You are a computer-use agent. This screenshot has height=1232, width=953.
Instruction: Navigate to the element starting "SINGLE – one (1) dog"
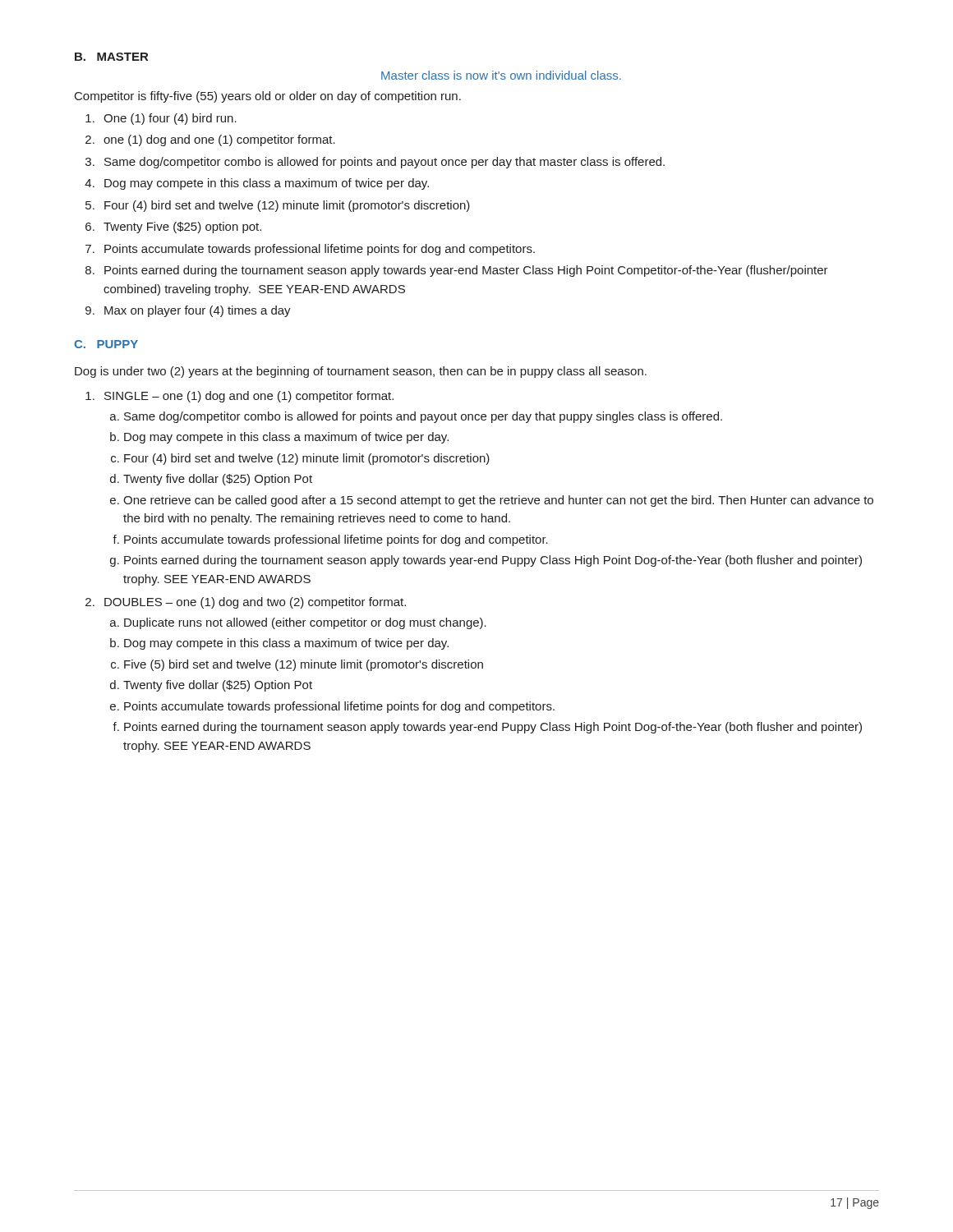point(491,488)
